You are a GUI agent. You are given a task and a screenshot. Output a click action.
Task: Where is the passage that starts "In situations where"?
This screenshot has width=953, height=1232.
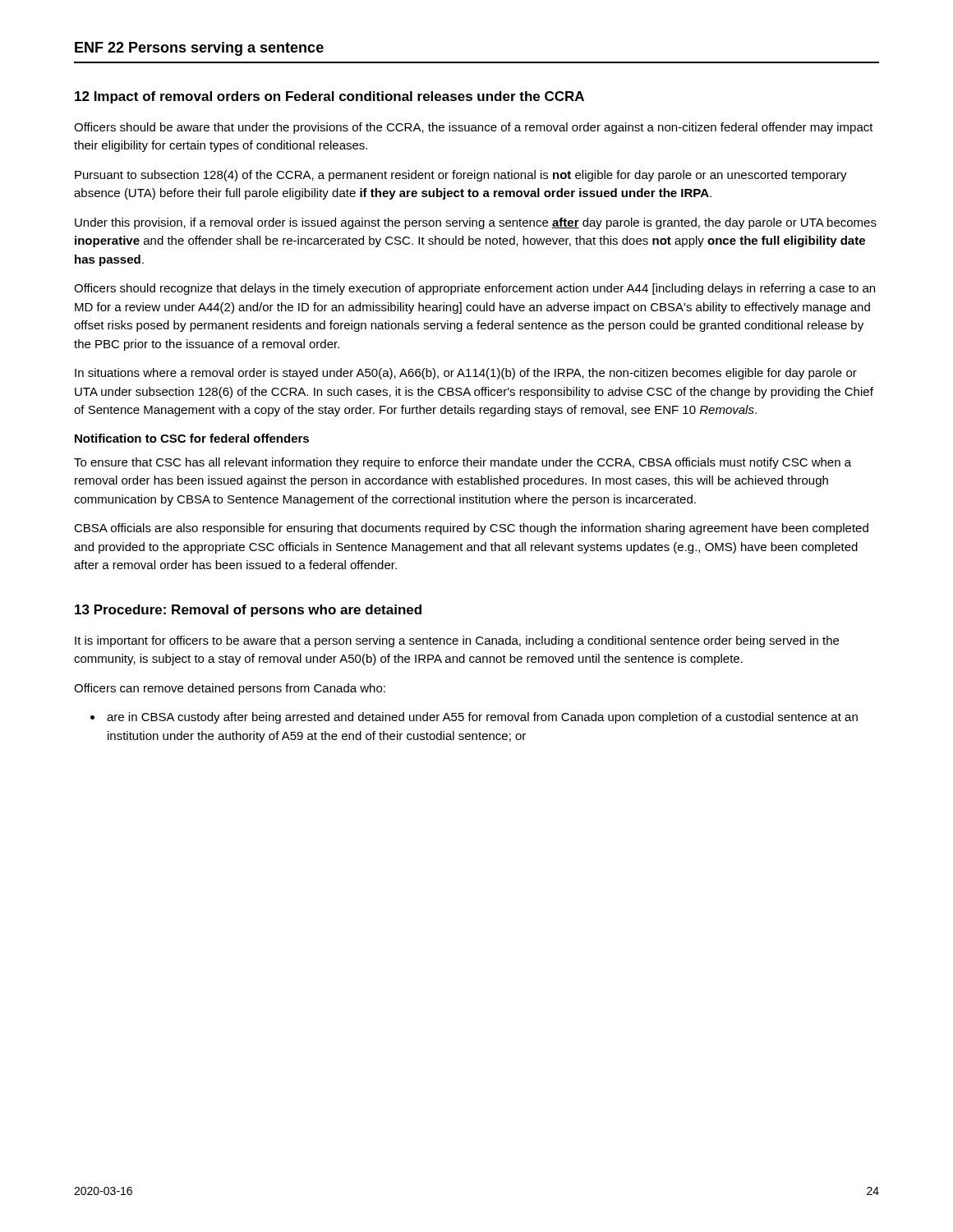pos(474,391)
